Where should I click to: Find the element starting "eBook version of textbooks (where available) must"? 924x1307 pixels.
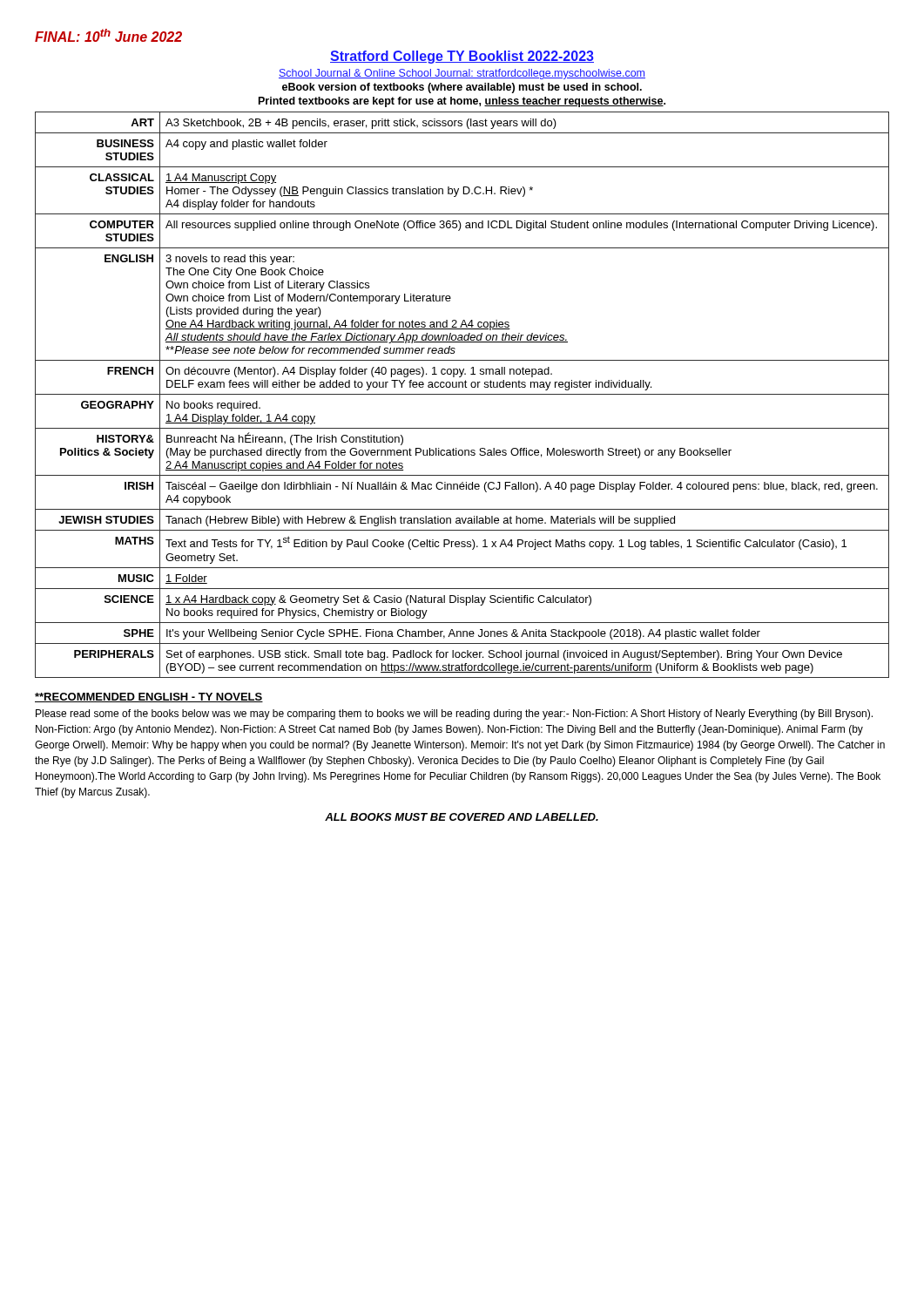462,87
